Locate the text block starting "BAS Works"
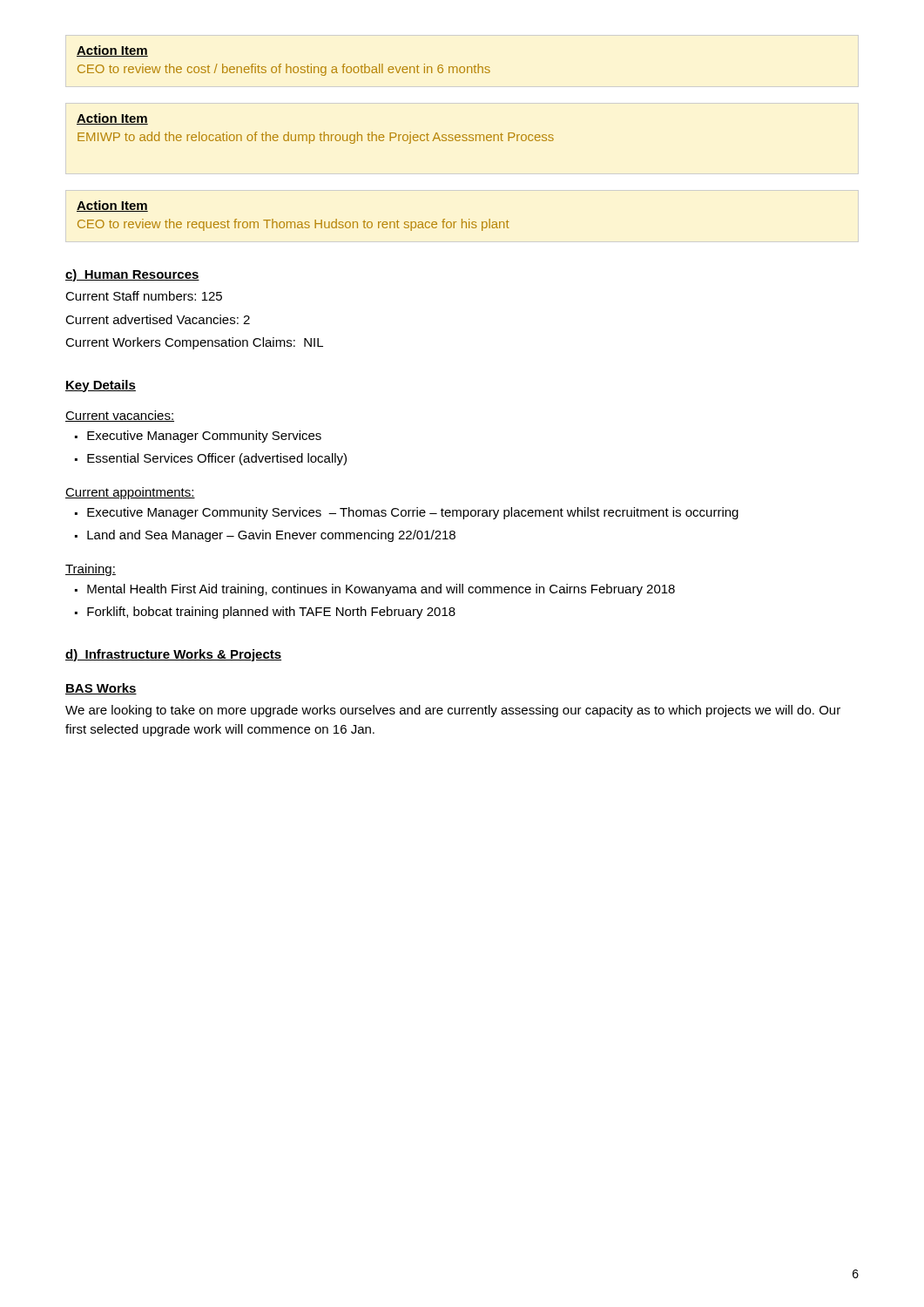This screenshot has height=1307, width=924. [101, 687]
